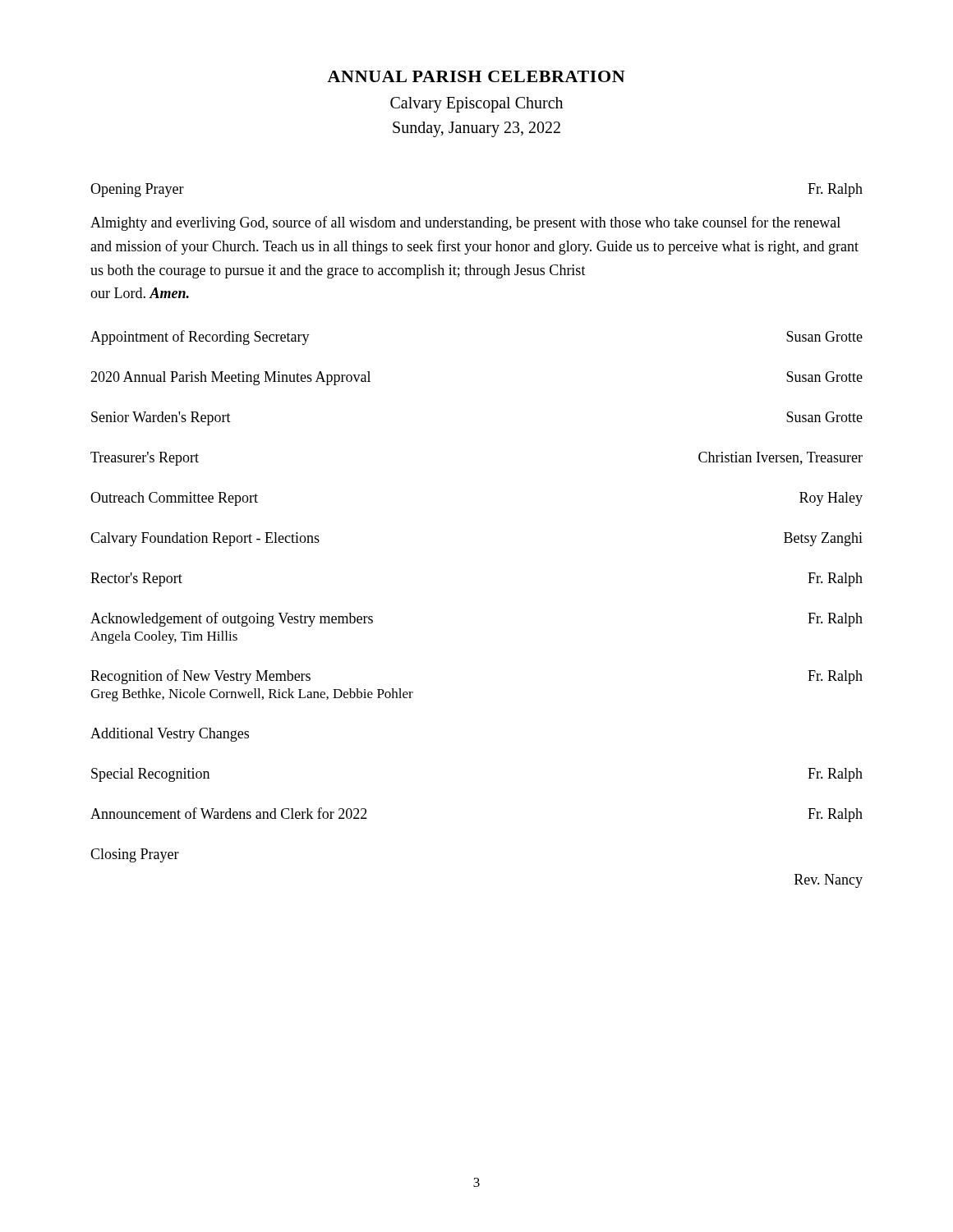This screenshot has height=1232, width=953.
Task: Find the text that says "Opening Prayer Fr. Ralph"
Action: pyautogui.click(x=138, y=190)
